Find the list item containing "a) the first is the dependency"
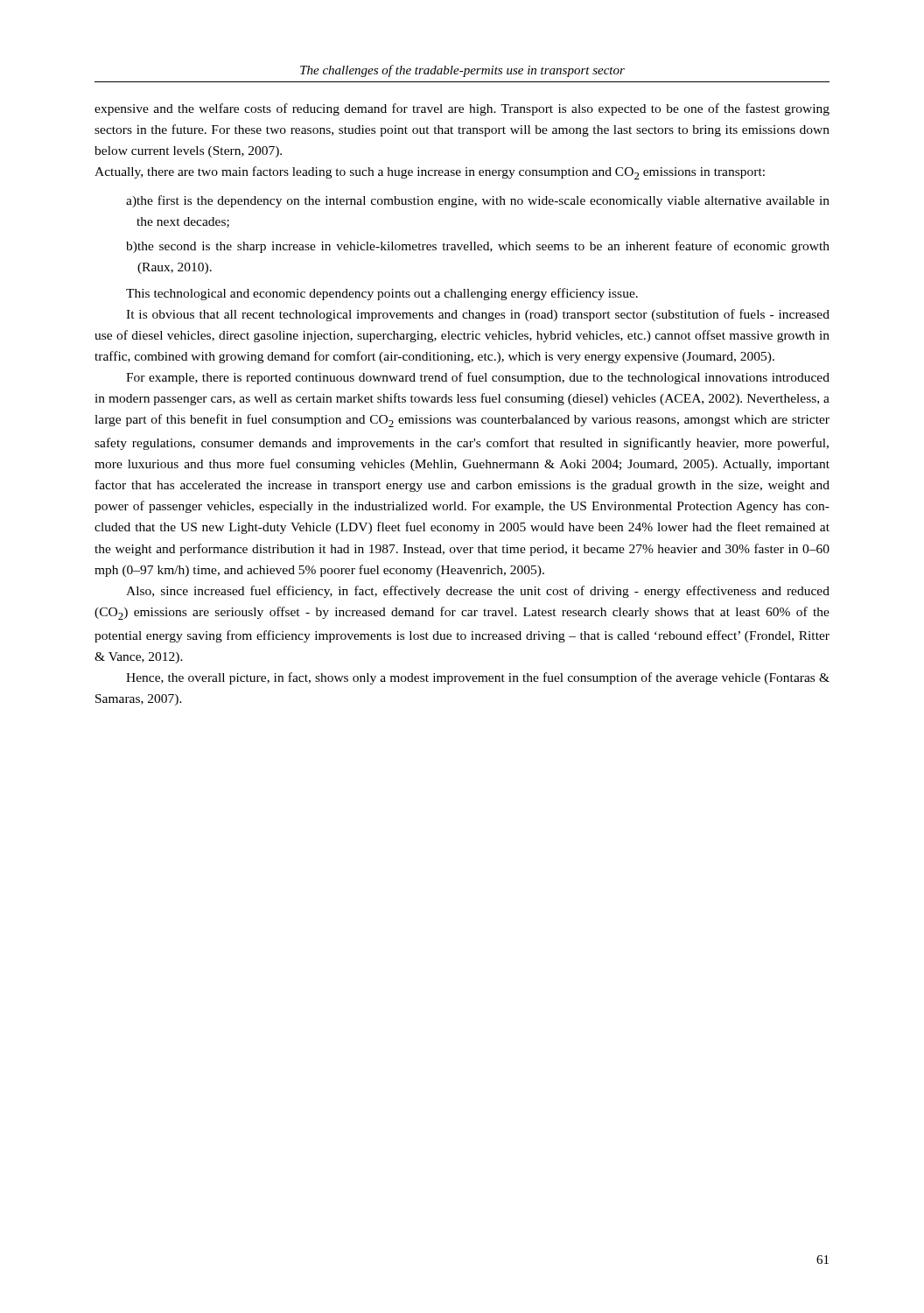The width and height of the screenshot is (924, 1313). (462, 211)
